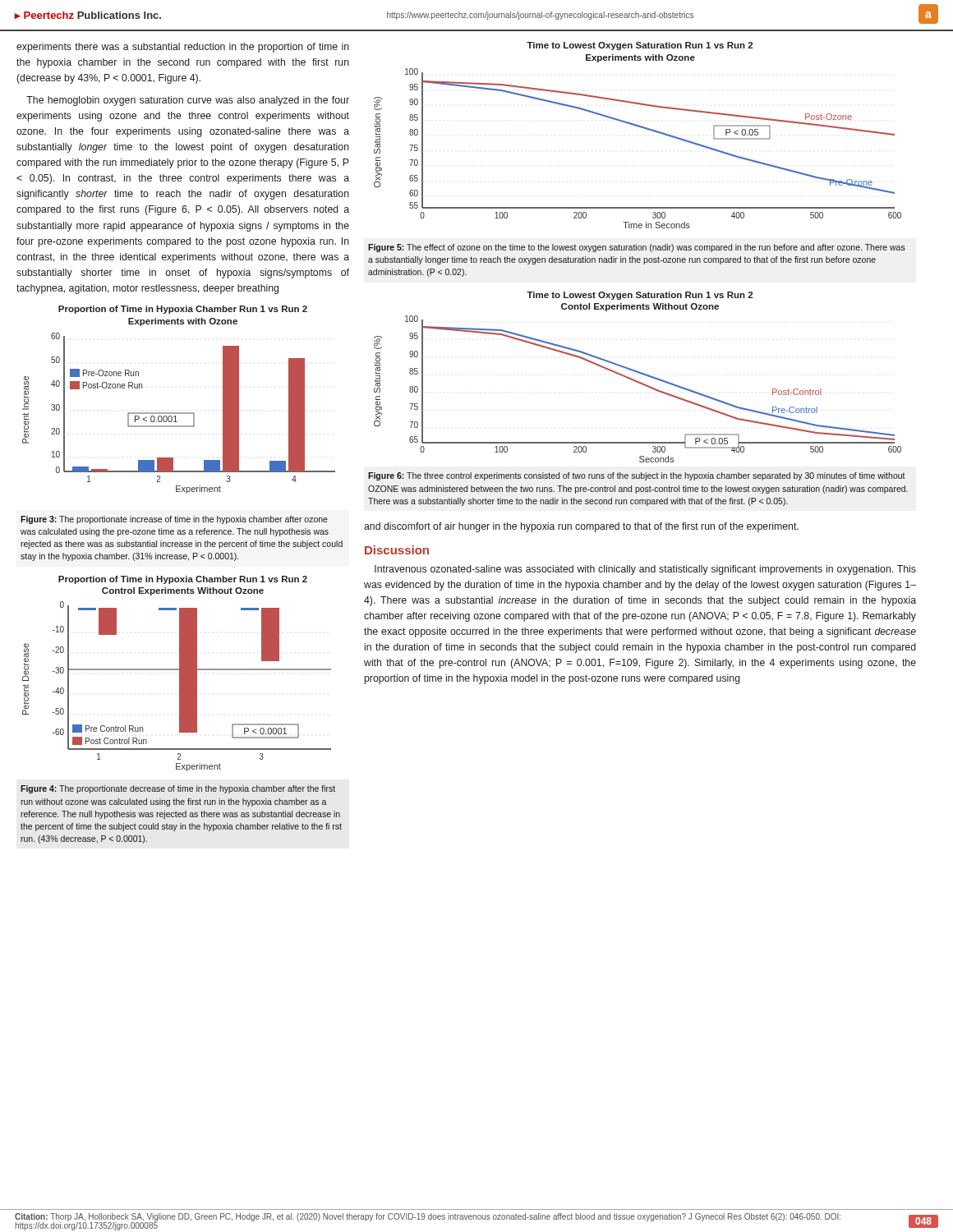Image resolution: width=953 pixels, height=1232 pixels.
Task: Navigate to the element starting "Intravenous ozonated‑saline was associated with clinically"
Action: [x=640, y=625]
